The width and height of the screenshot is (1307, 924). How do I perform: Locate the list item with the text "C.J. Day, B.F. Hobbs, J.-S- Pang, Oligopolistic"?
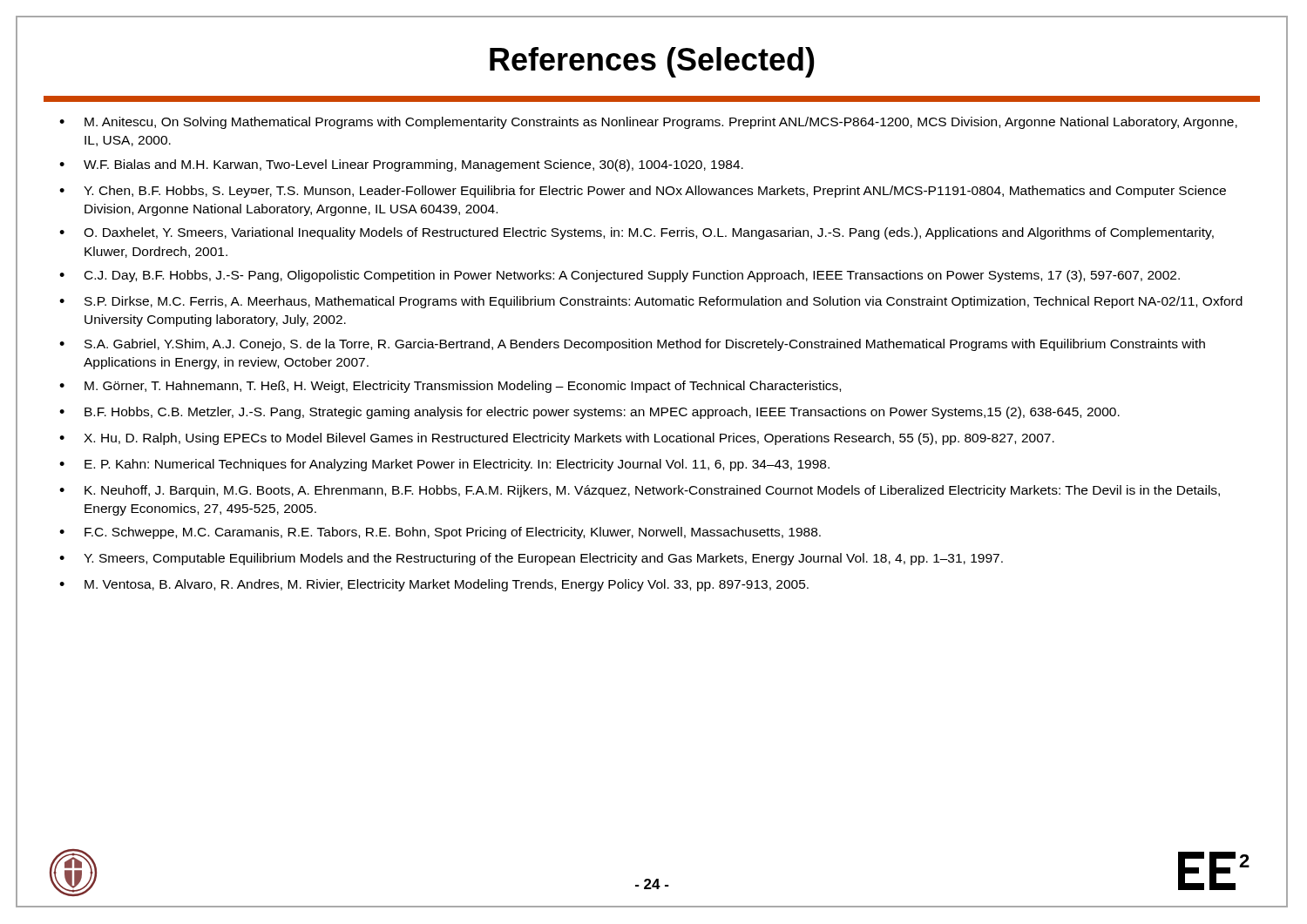coord(632,275)
